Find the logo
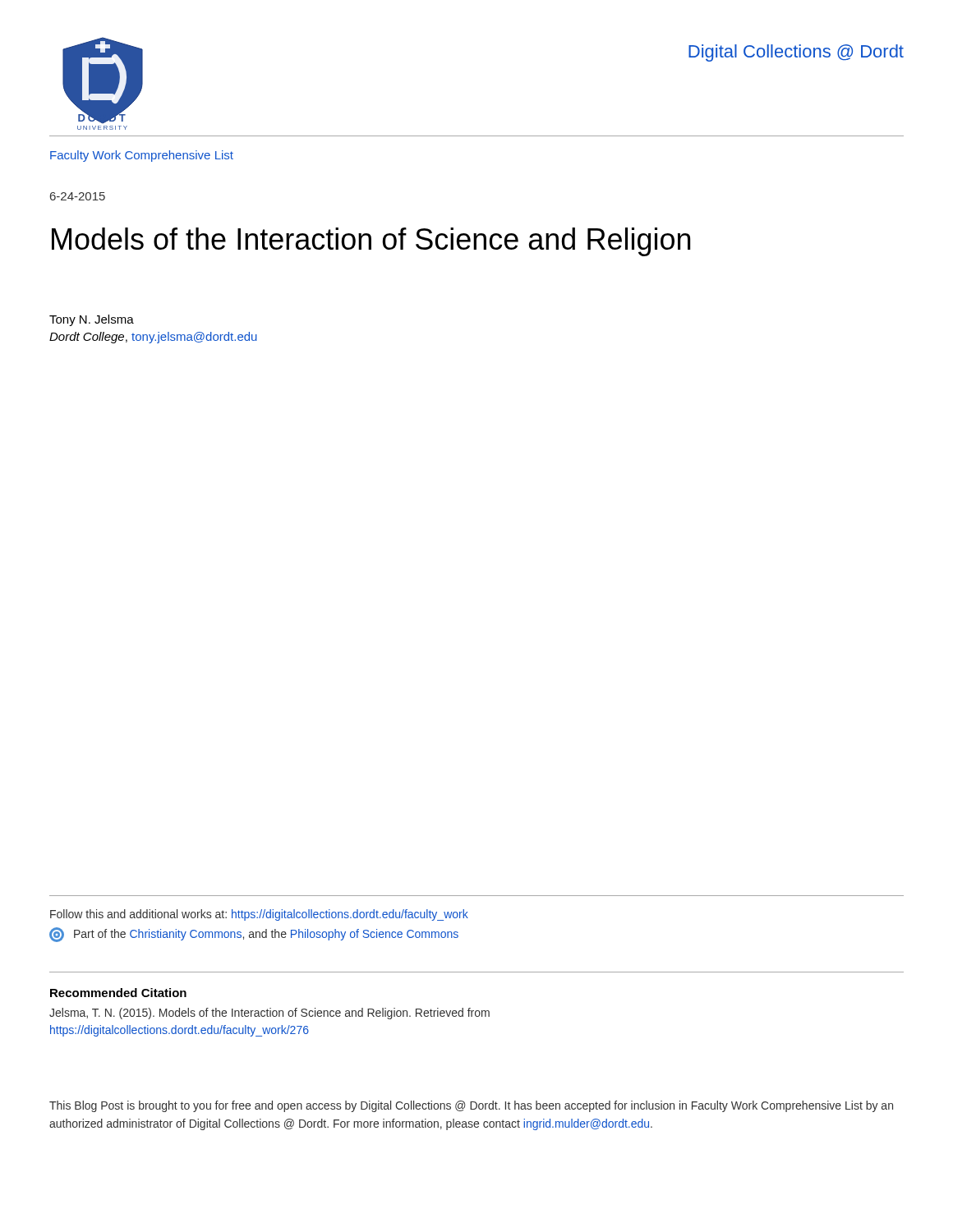The width and height of the screenshot is (953, 1232). (115, 83)
